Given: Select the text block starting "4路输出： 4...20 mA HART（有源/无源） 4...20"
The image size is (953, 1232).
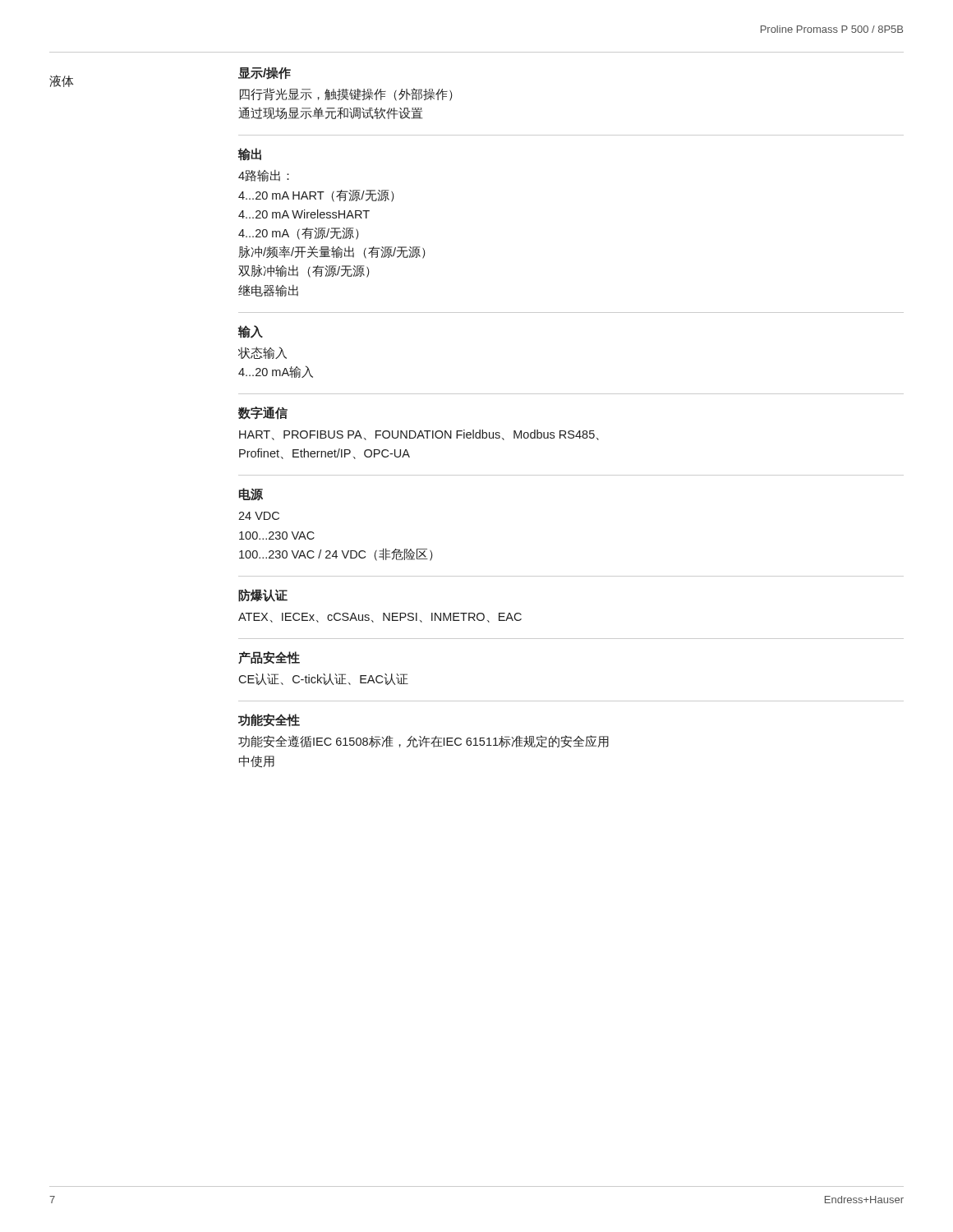Looking at the screenshot, I should [x=336, y=233].
